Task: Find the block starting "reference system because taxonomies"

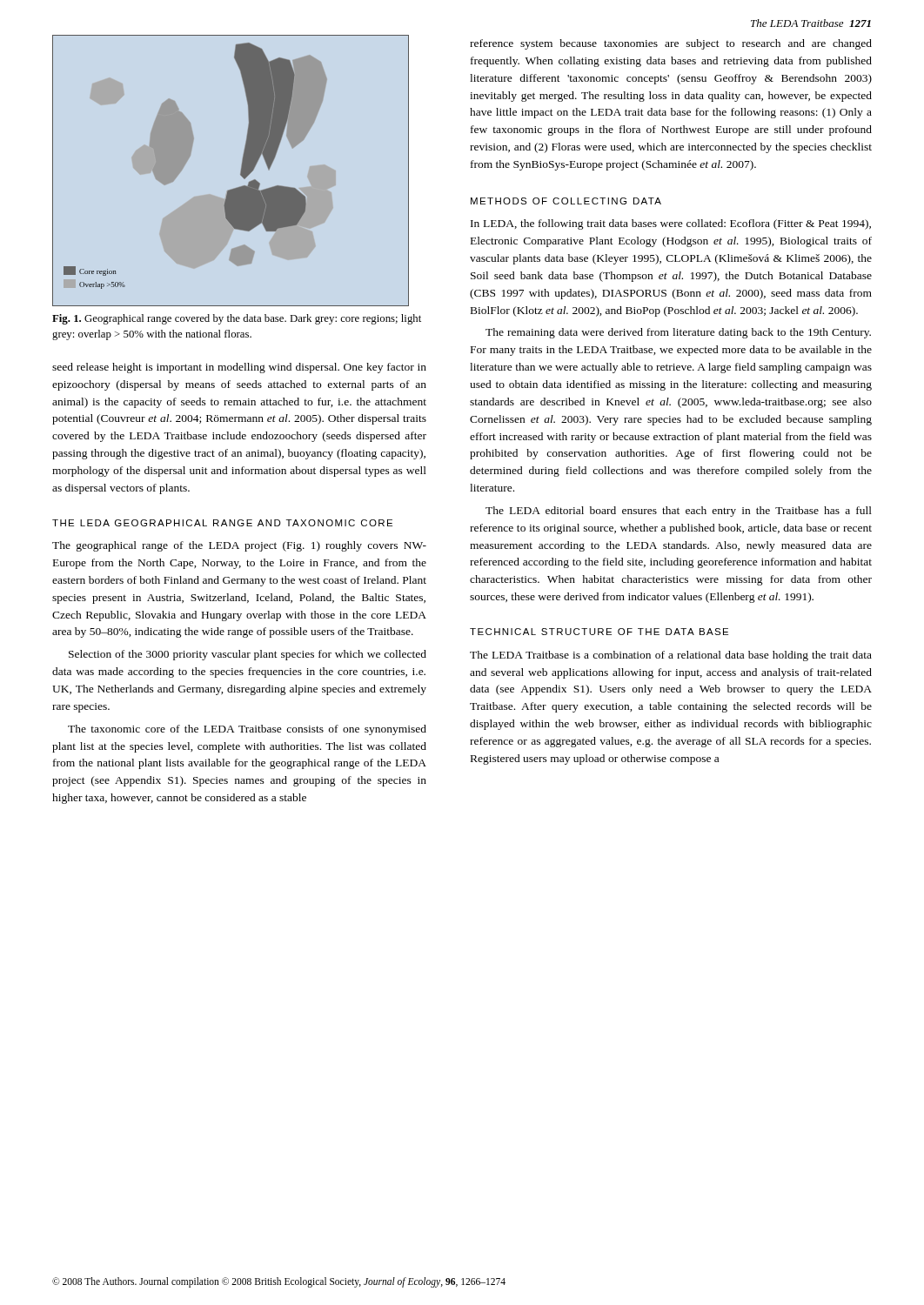Action: point(671,104)
